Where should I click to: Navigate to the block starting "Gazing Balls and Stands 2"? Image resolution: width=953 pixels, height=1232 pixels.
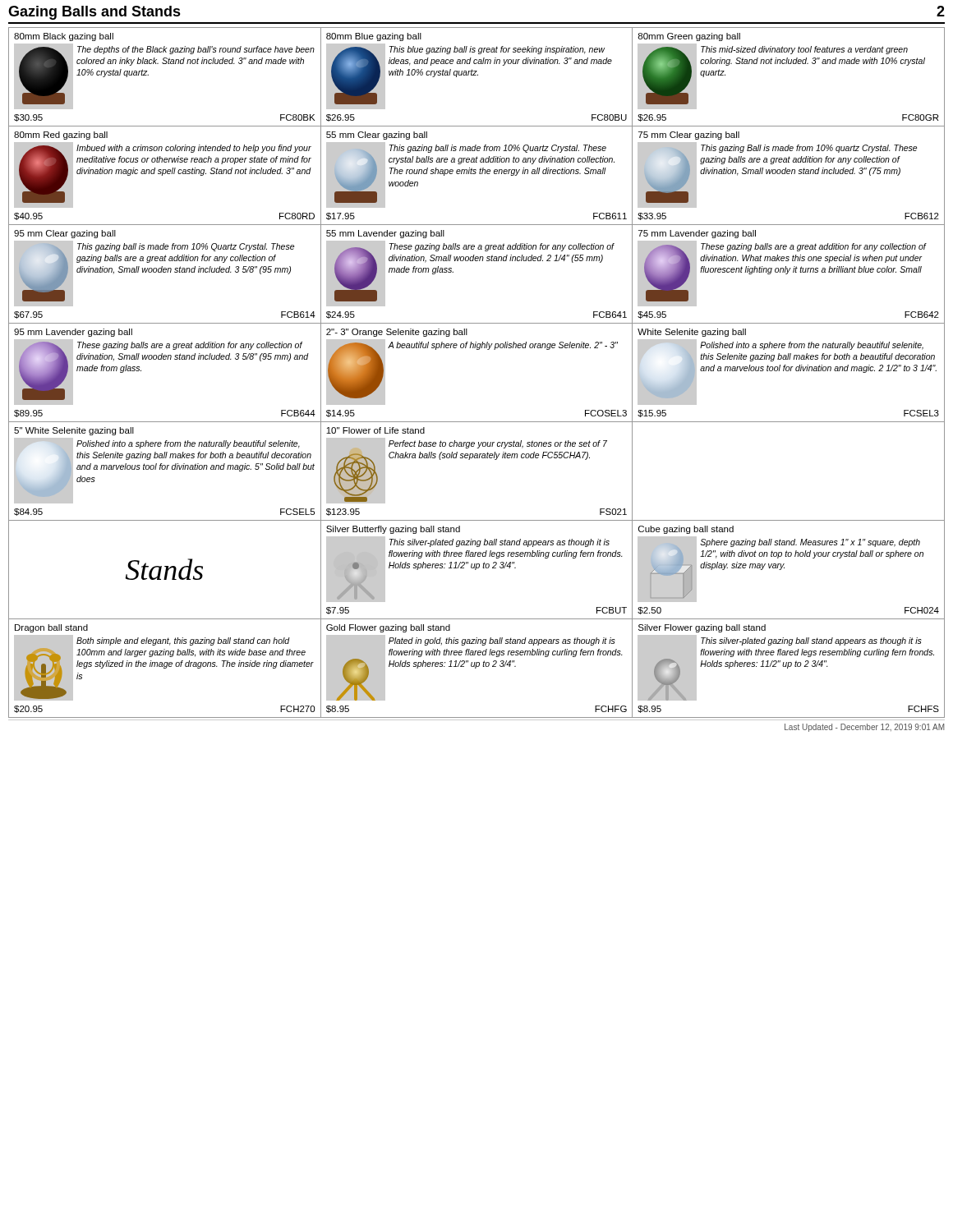coord(476,12)
